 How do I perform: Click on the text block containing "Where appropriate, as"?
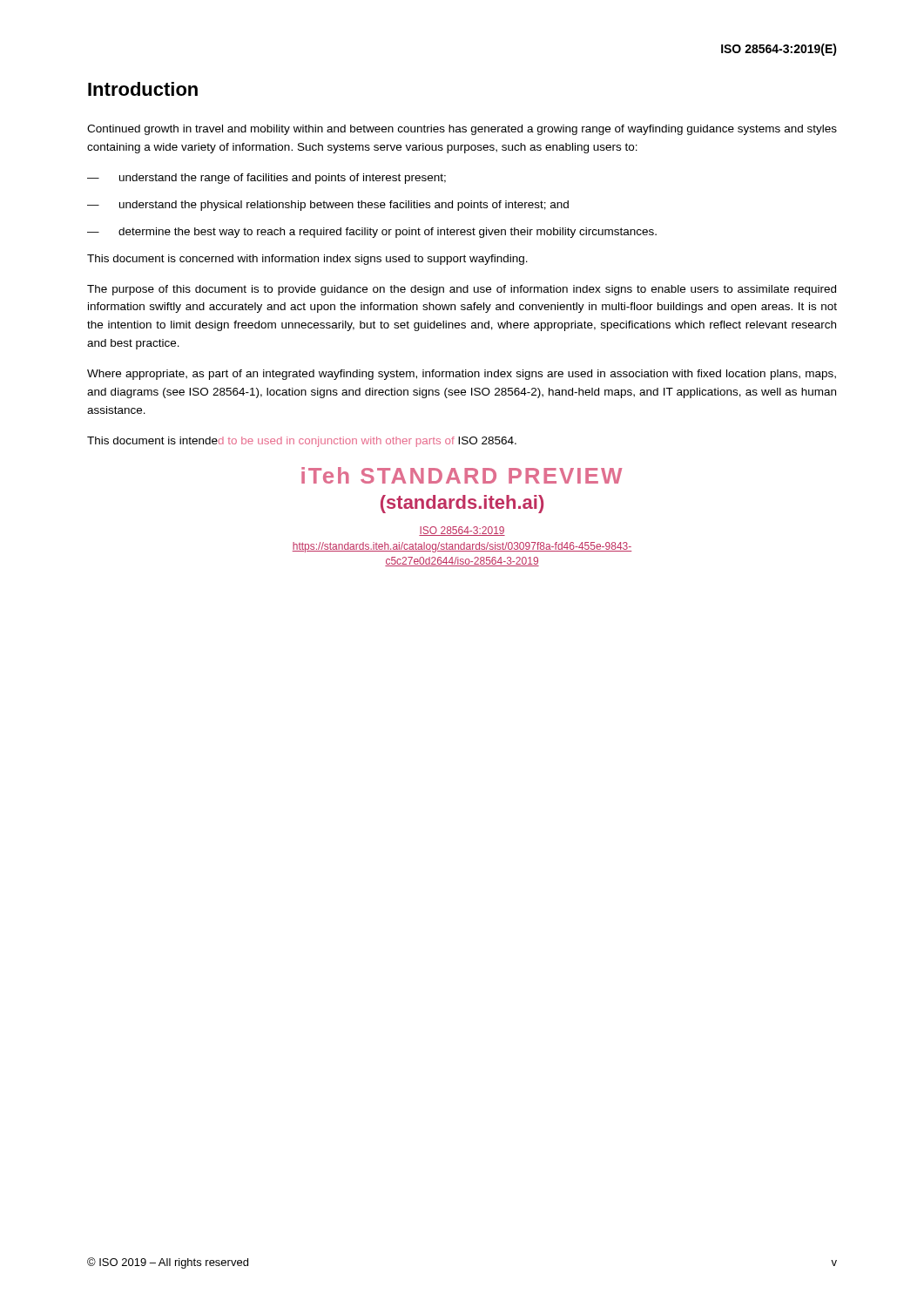tap(462, 392)
